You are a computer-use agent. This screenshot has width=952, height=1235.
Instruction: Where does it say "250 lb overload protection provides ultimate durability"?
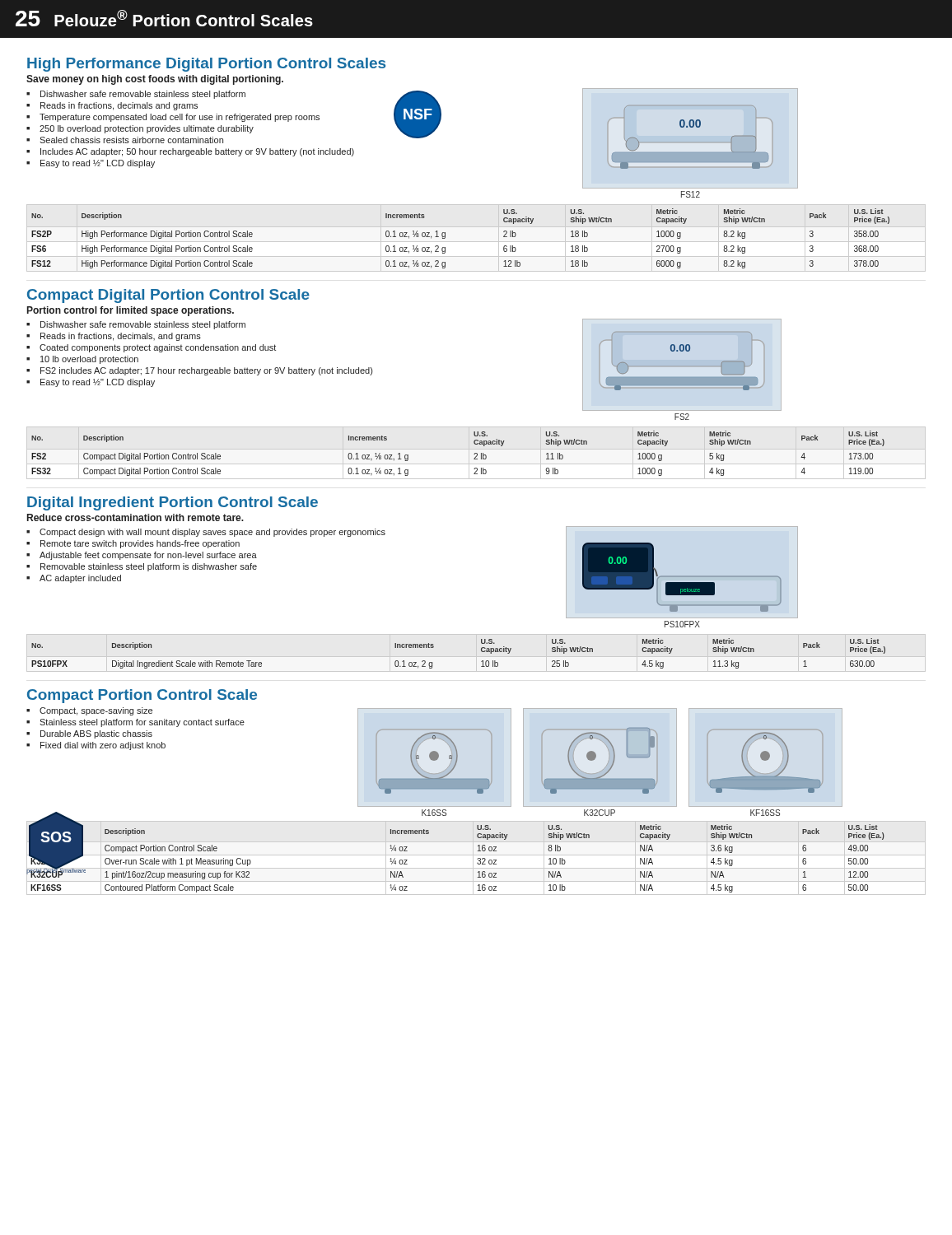pyautogui.click(x=147, y=128)
